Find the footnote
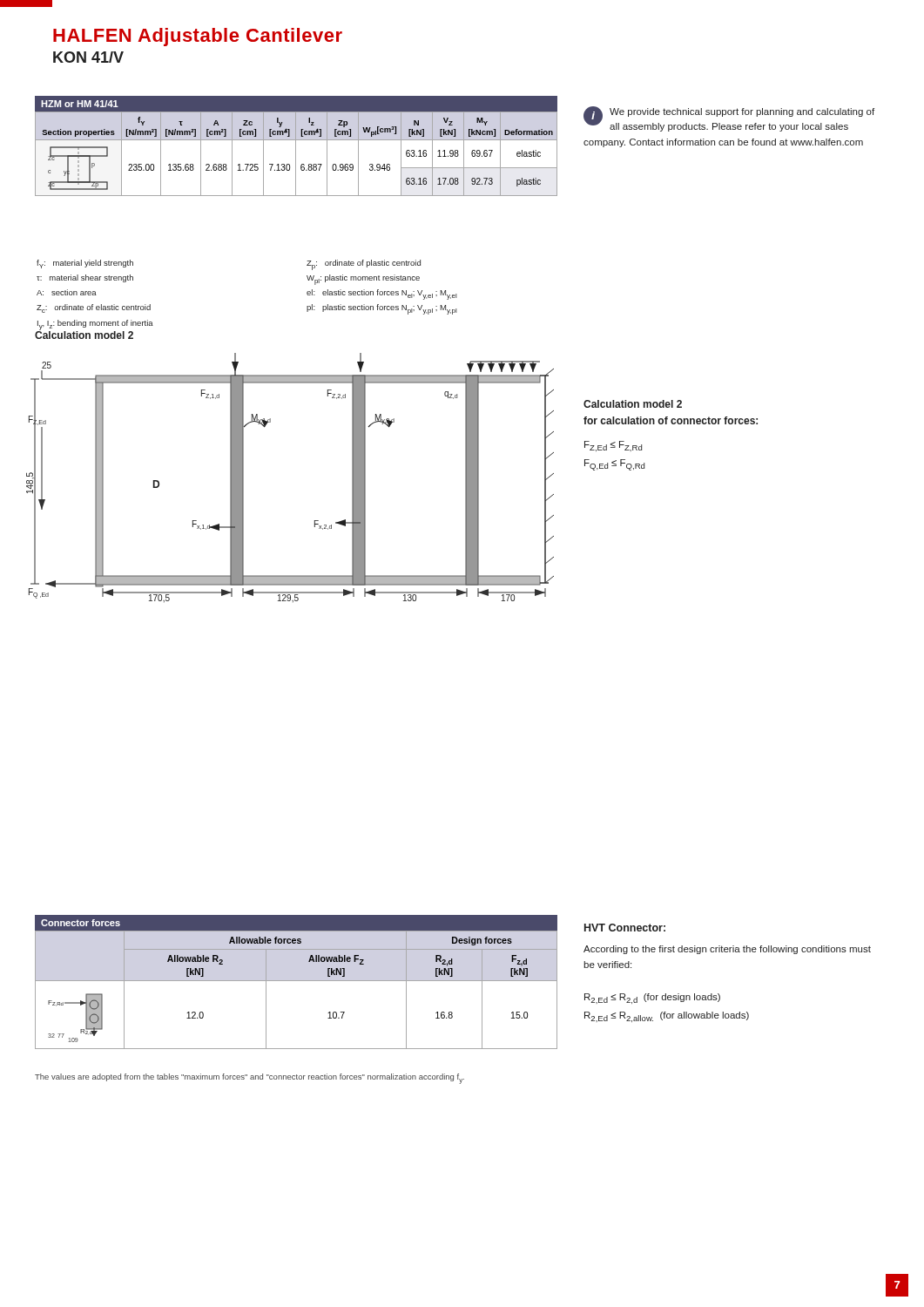 pos(250,1078)
